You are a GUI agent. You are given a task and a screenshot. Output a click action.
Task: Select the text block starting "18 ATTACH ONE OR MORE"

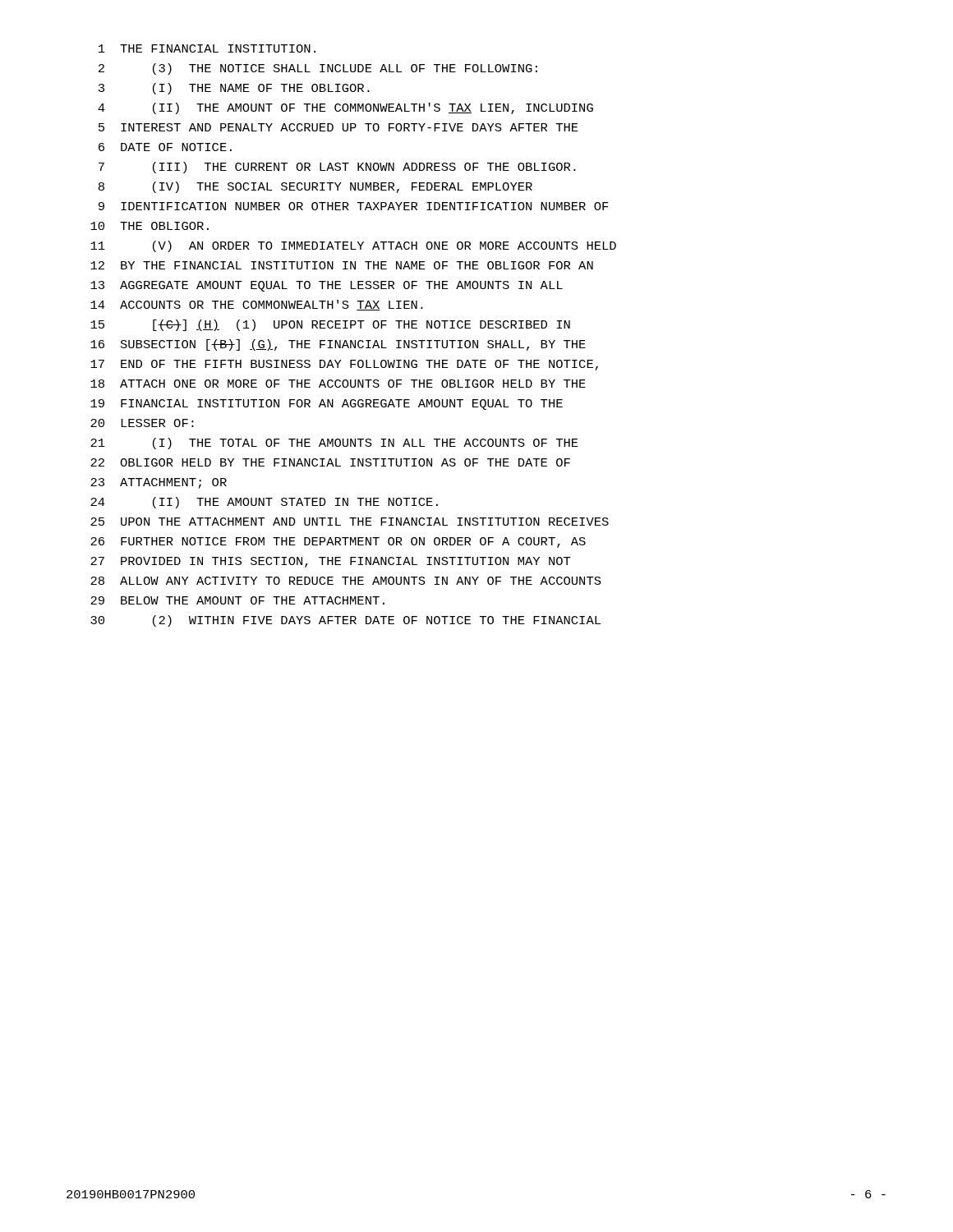point(476,385)
